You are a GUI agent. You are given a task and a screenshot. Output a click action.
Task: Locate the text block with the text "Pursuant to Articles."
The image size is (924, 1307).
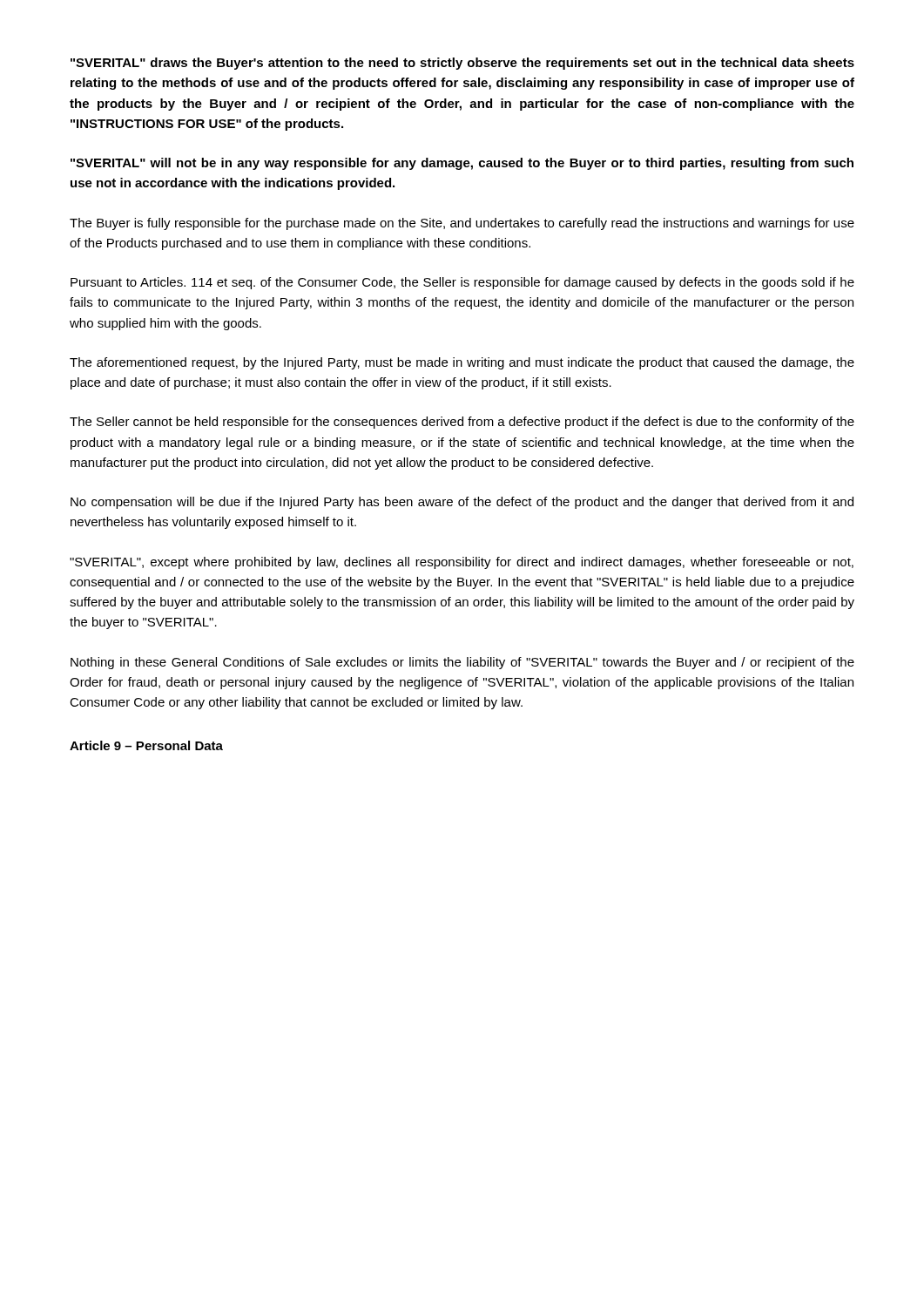click(462, 302)
